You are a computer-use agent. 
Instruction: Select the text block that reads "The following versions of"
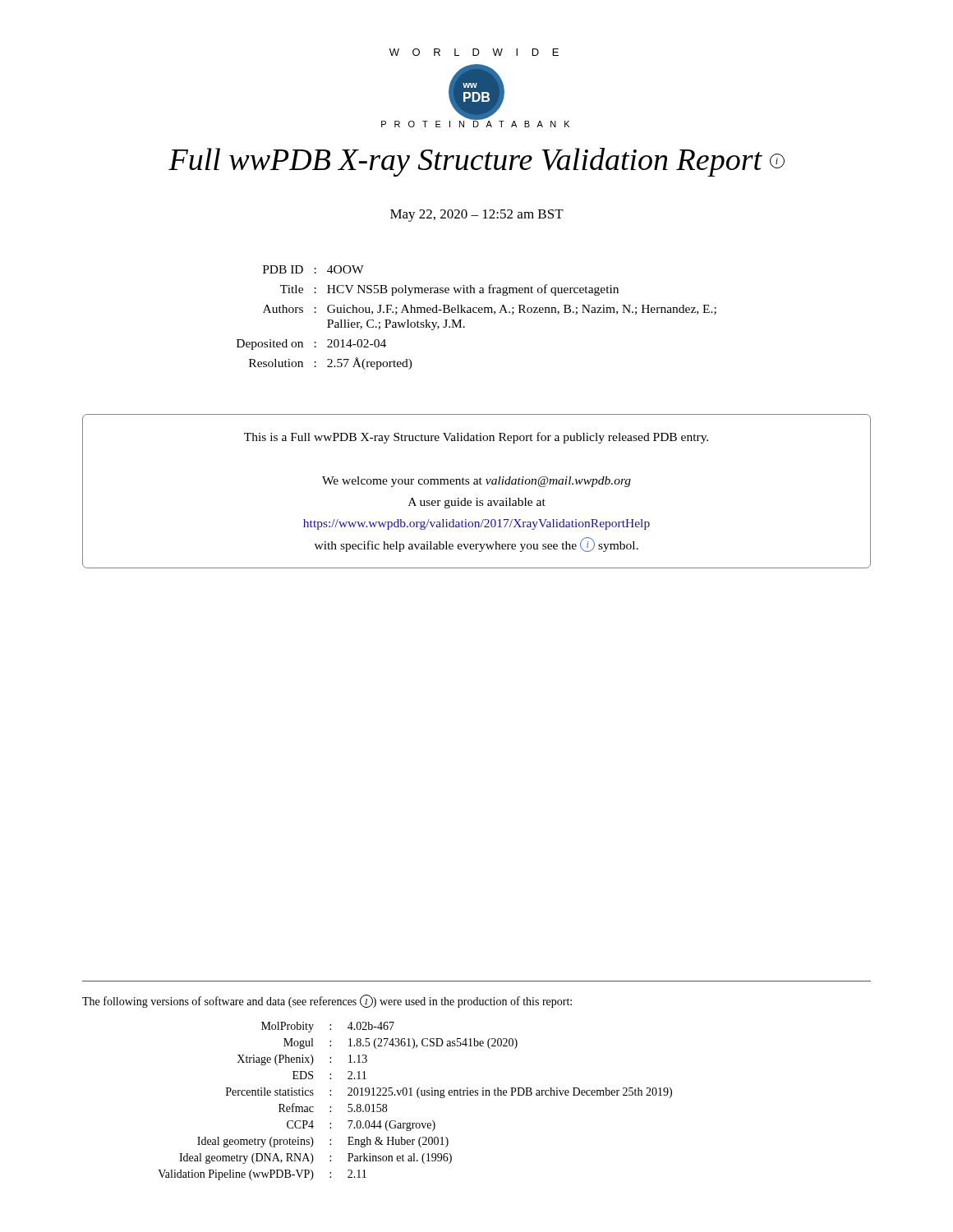[x=327, y=1001]
